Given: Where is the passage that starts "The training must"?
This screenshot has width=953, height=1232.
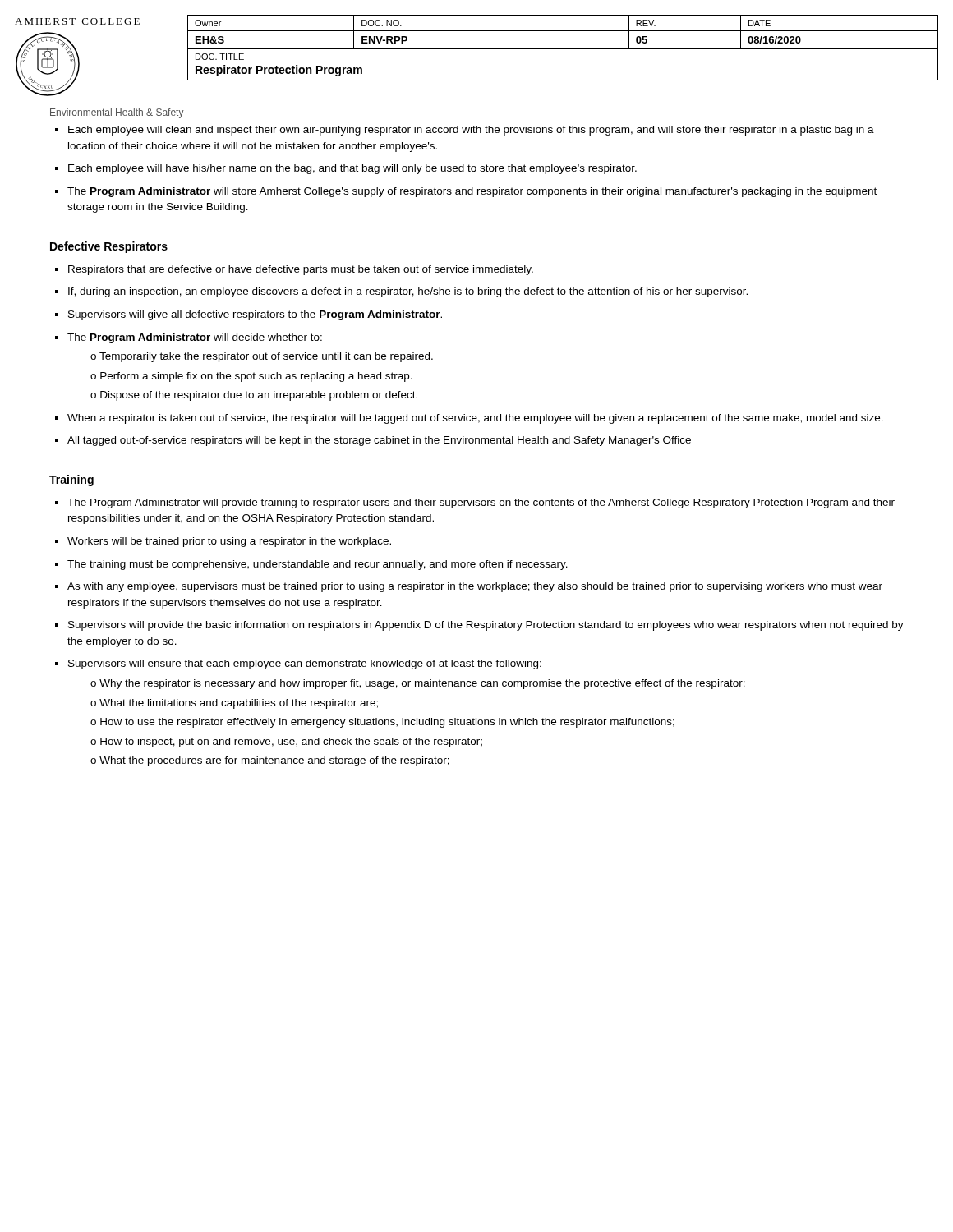Looking at the screenshot, I should 318,564.
